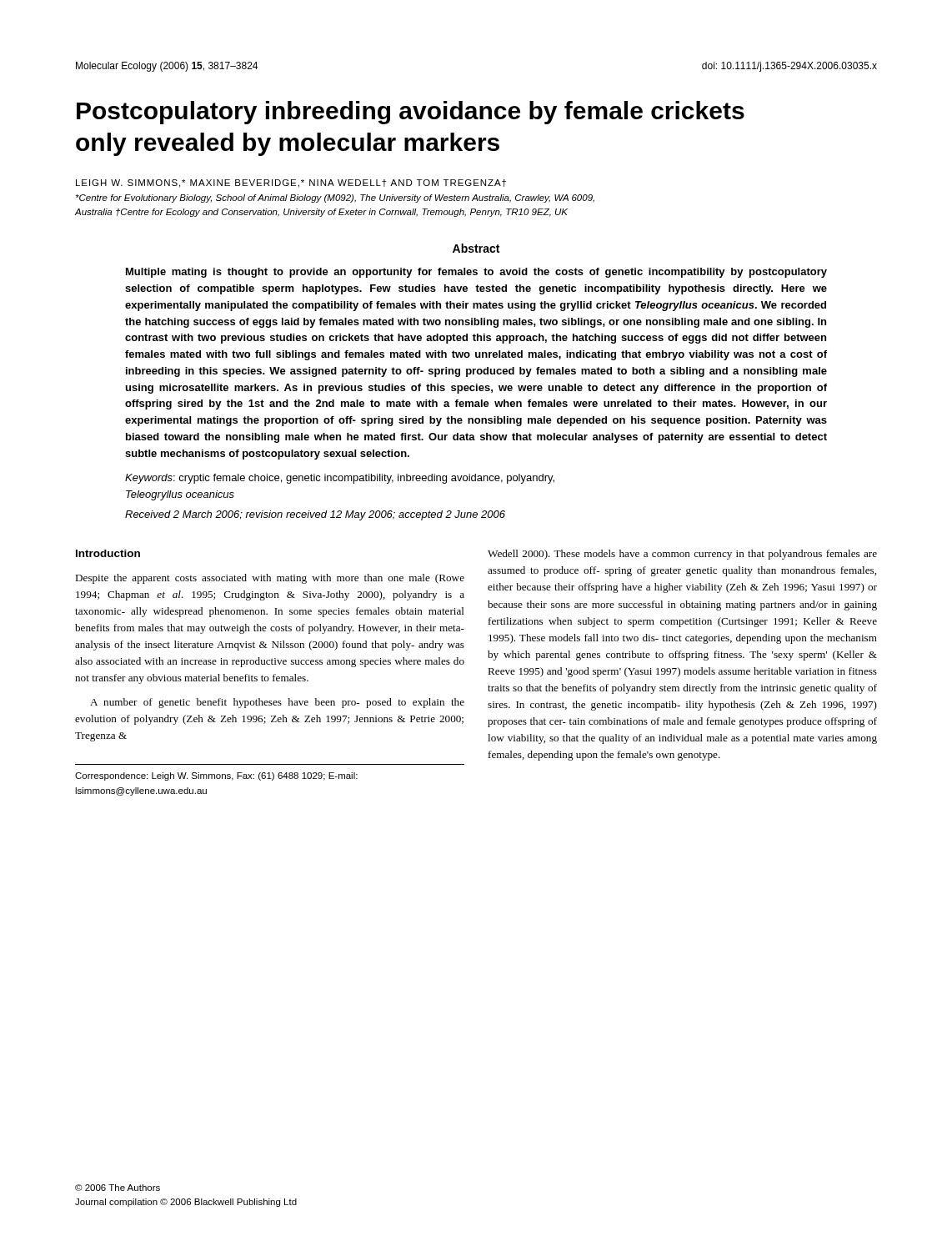This screenshot has width=952, height=1251.
Task: Select the title
Action: point(410,126)
